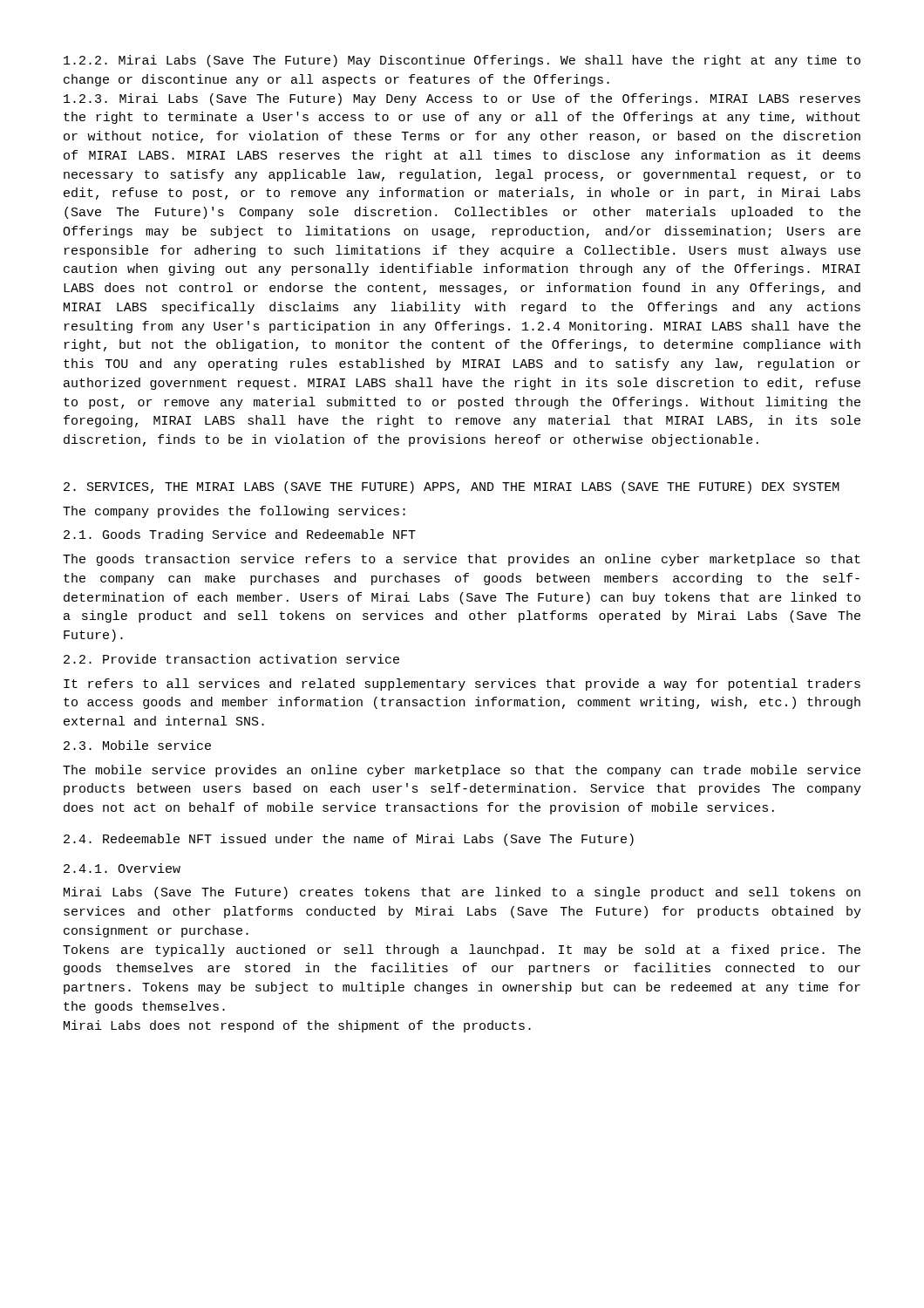Select the text block containing "4. Redeemable NFT issued under the"

point(349,840)
